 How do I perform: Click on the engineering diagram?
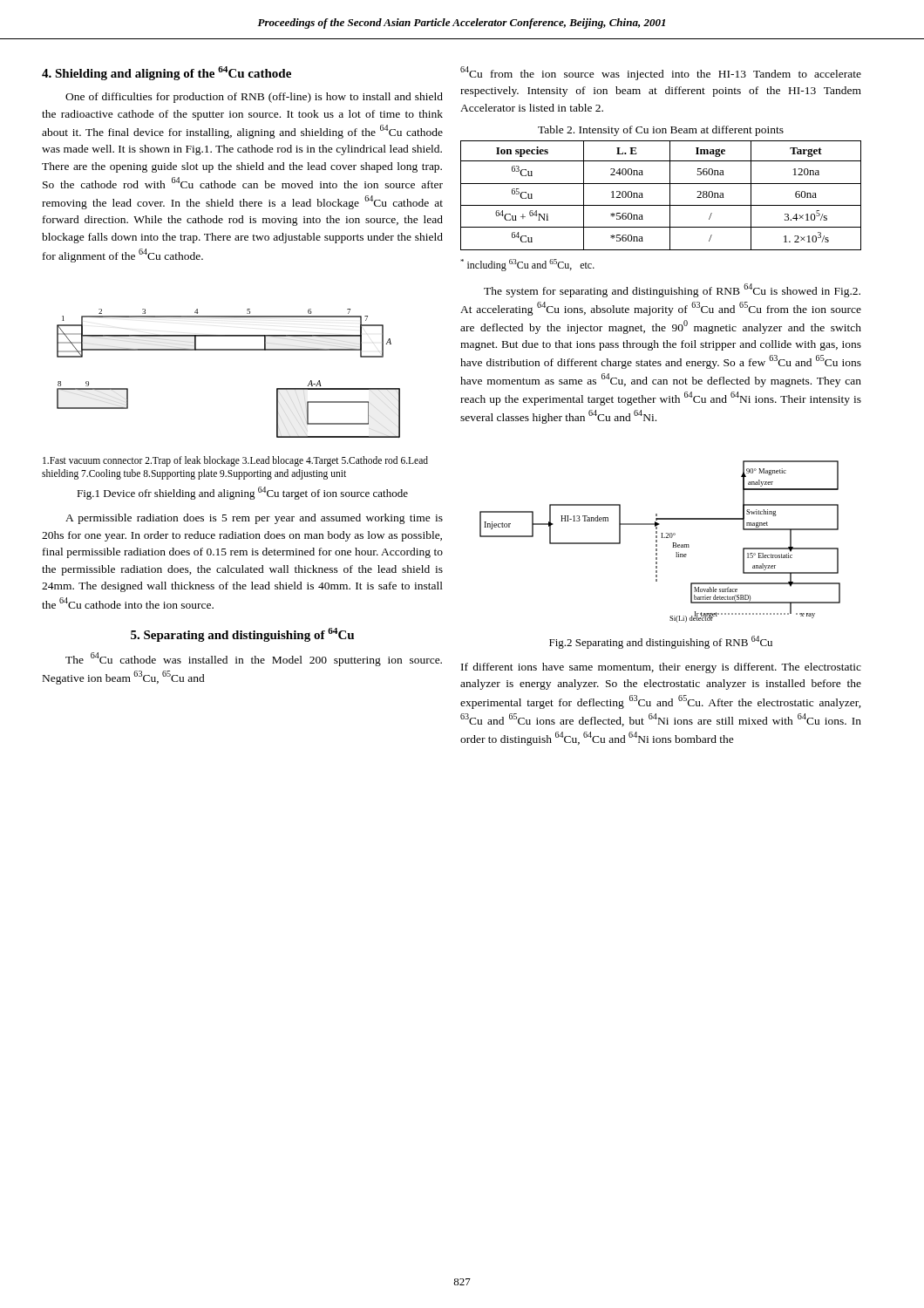point(242,362)
